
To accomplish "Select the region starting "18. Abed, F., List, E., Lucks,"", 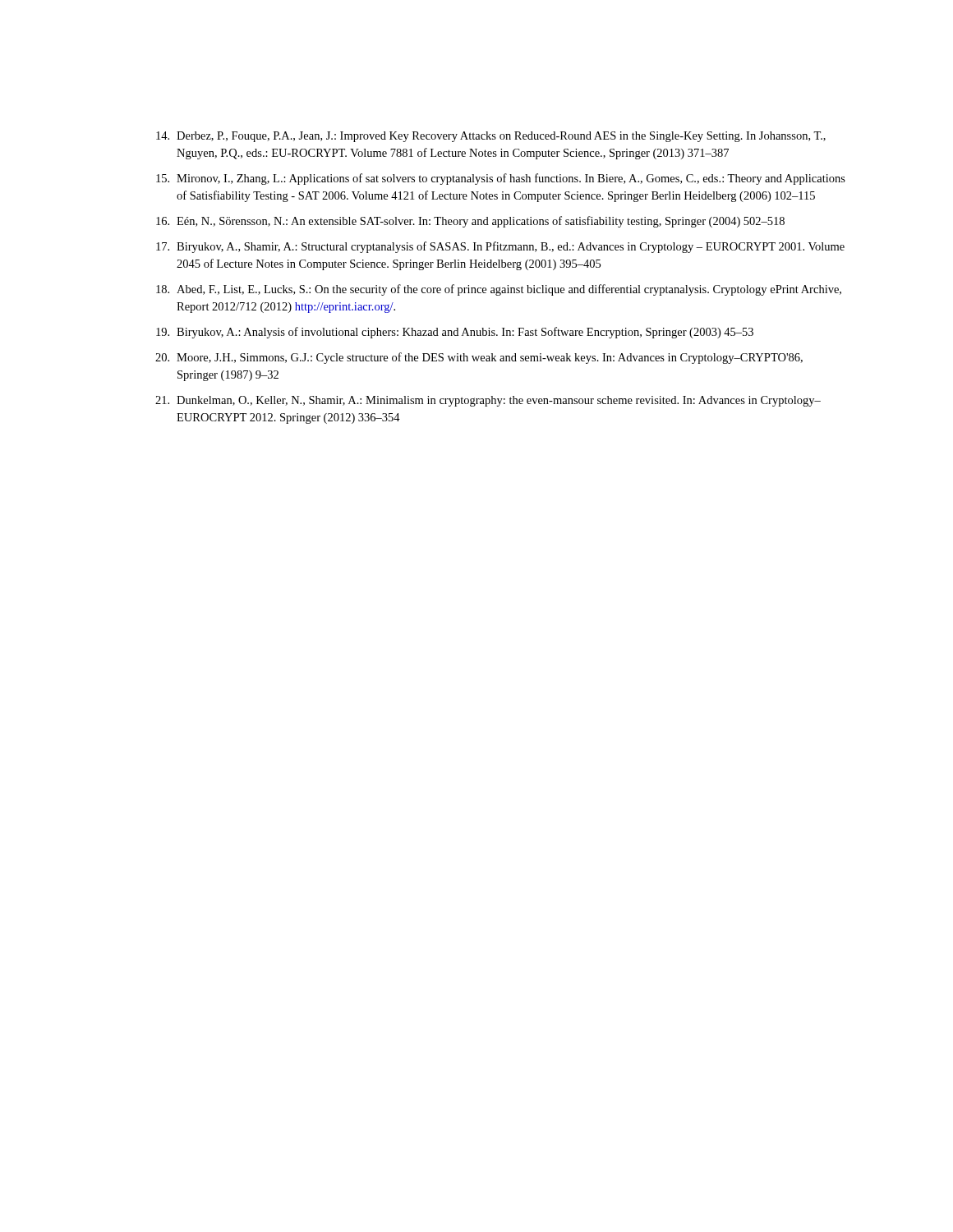I will tap(495, 298).
